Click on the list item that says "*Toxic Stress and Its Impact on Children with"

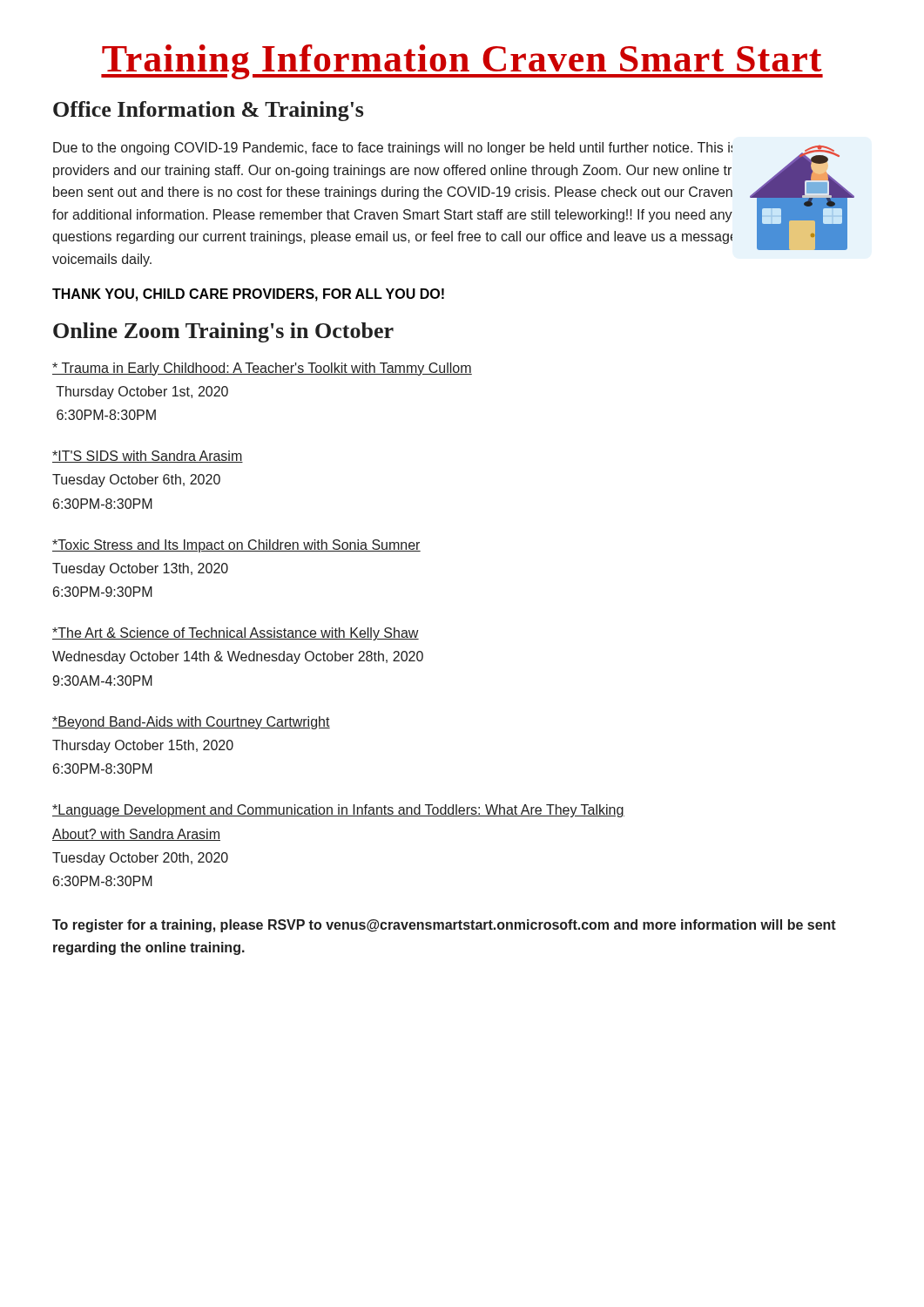pos(236,546)
